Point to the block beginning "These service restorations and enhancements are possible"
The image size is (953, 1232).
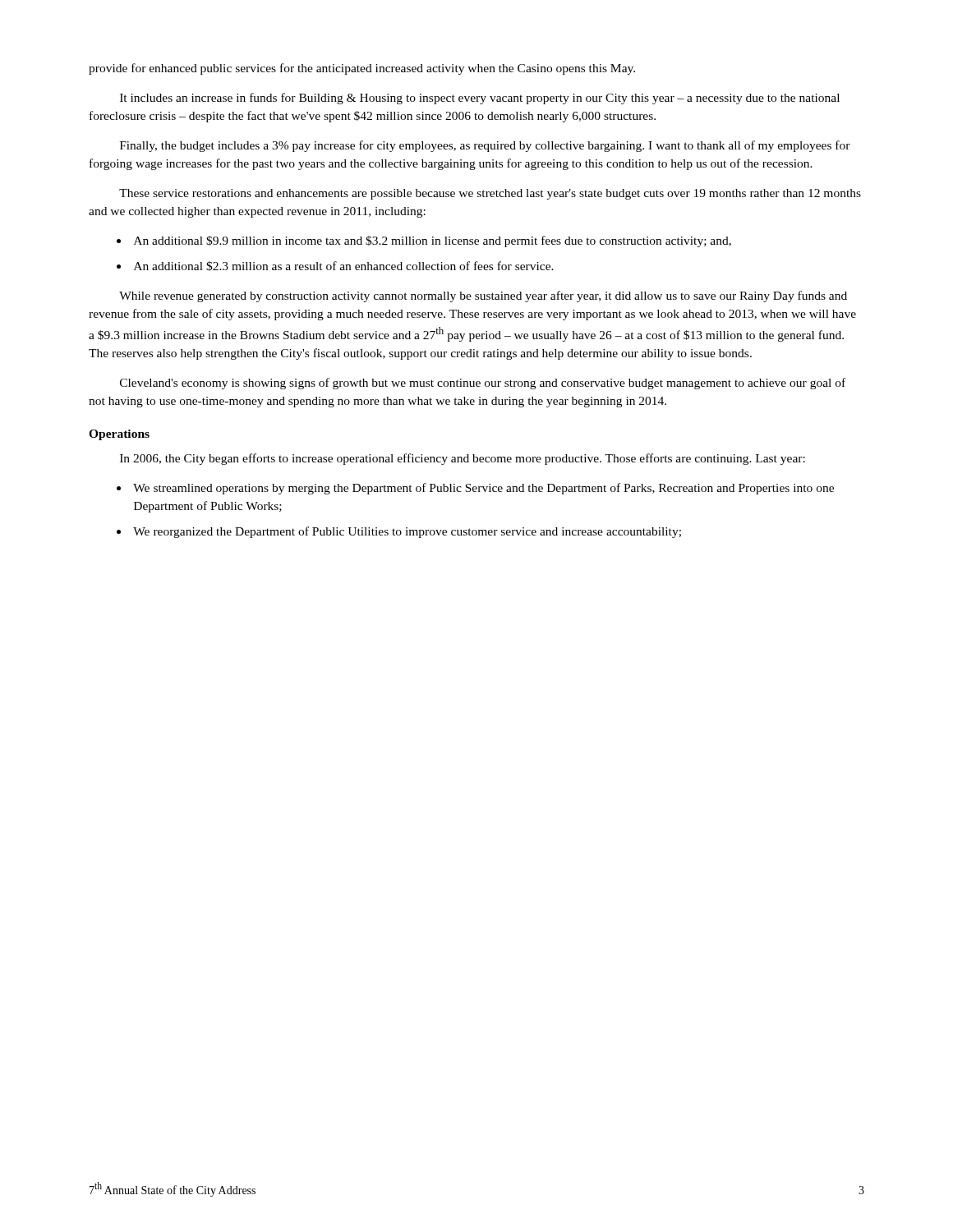[476, 202]
